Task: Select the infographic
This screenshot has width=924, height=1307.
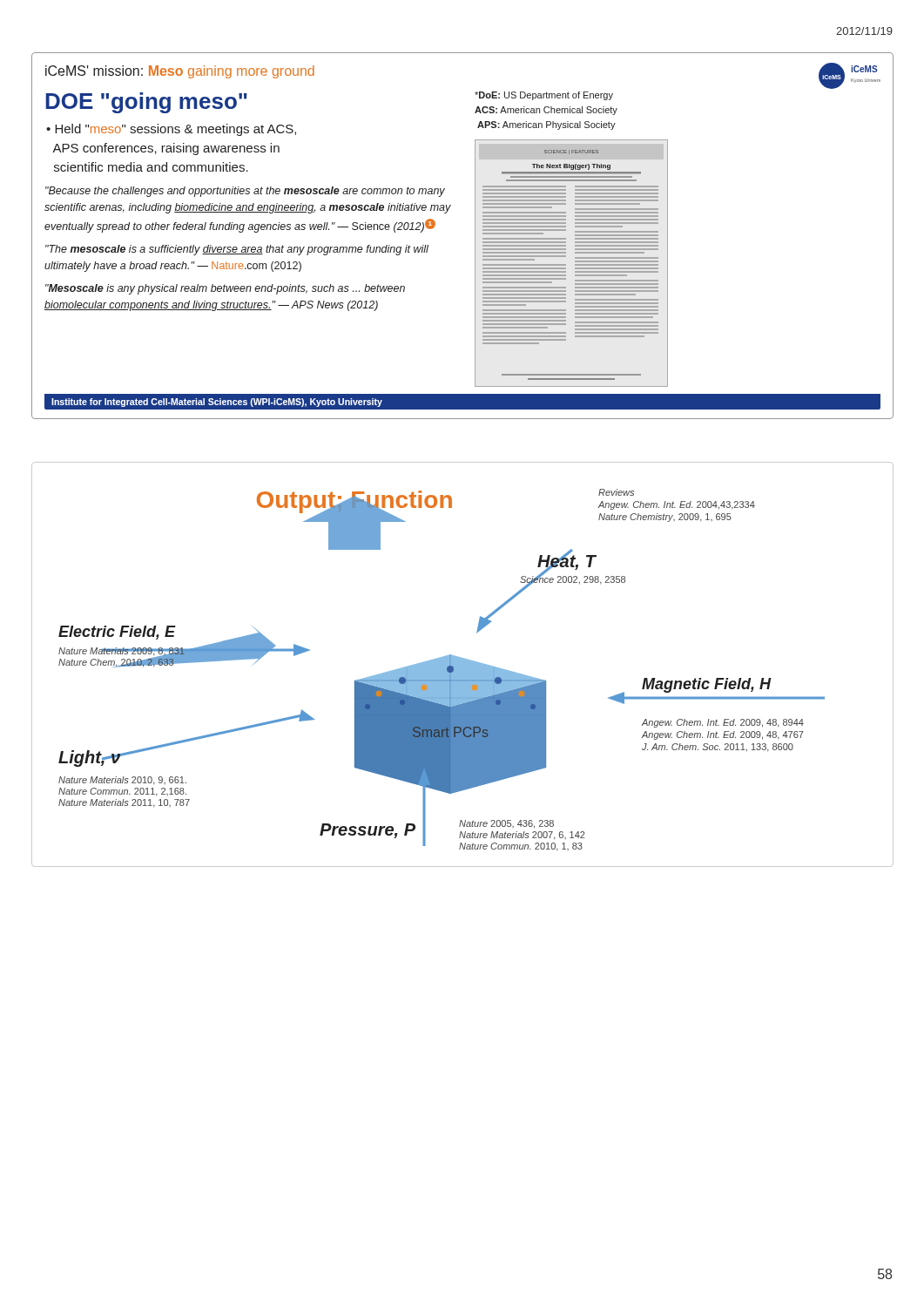Action: click(x=462, y=664)
